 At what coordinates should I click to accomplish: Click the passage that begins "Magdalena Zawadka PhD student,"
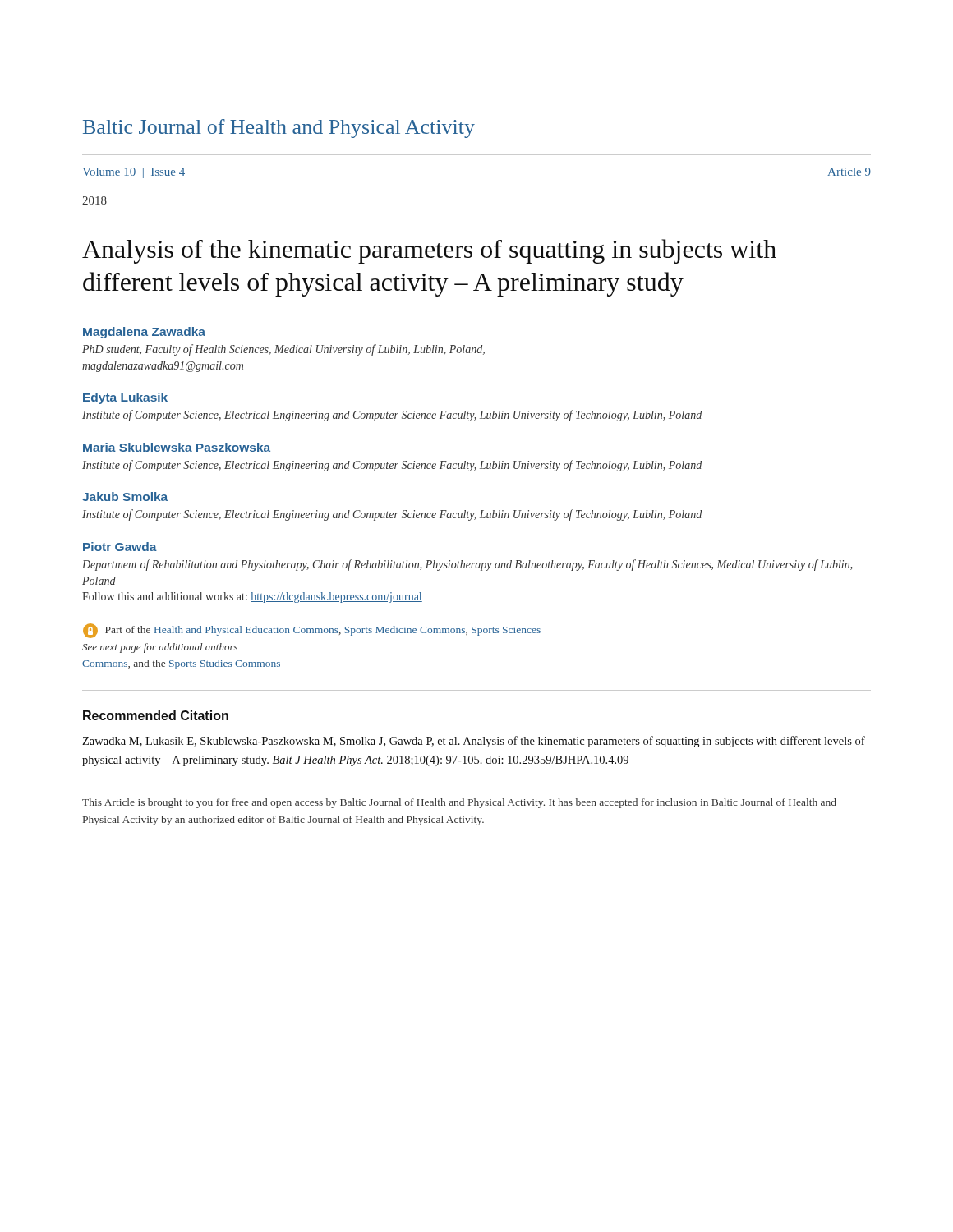(x=476, y=349)
